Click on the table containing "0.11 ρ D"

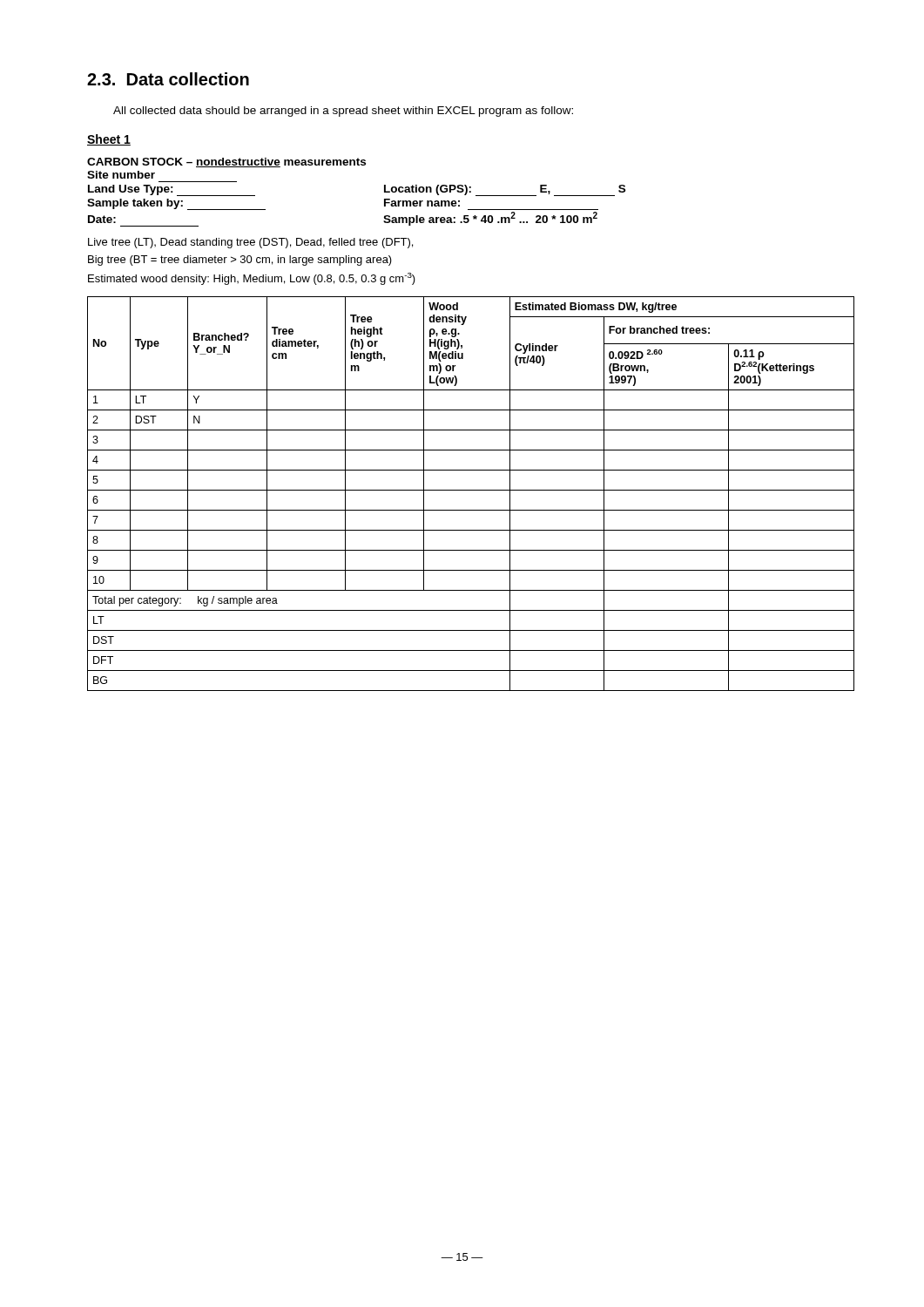471,494
